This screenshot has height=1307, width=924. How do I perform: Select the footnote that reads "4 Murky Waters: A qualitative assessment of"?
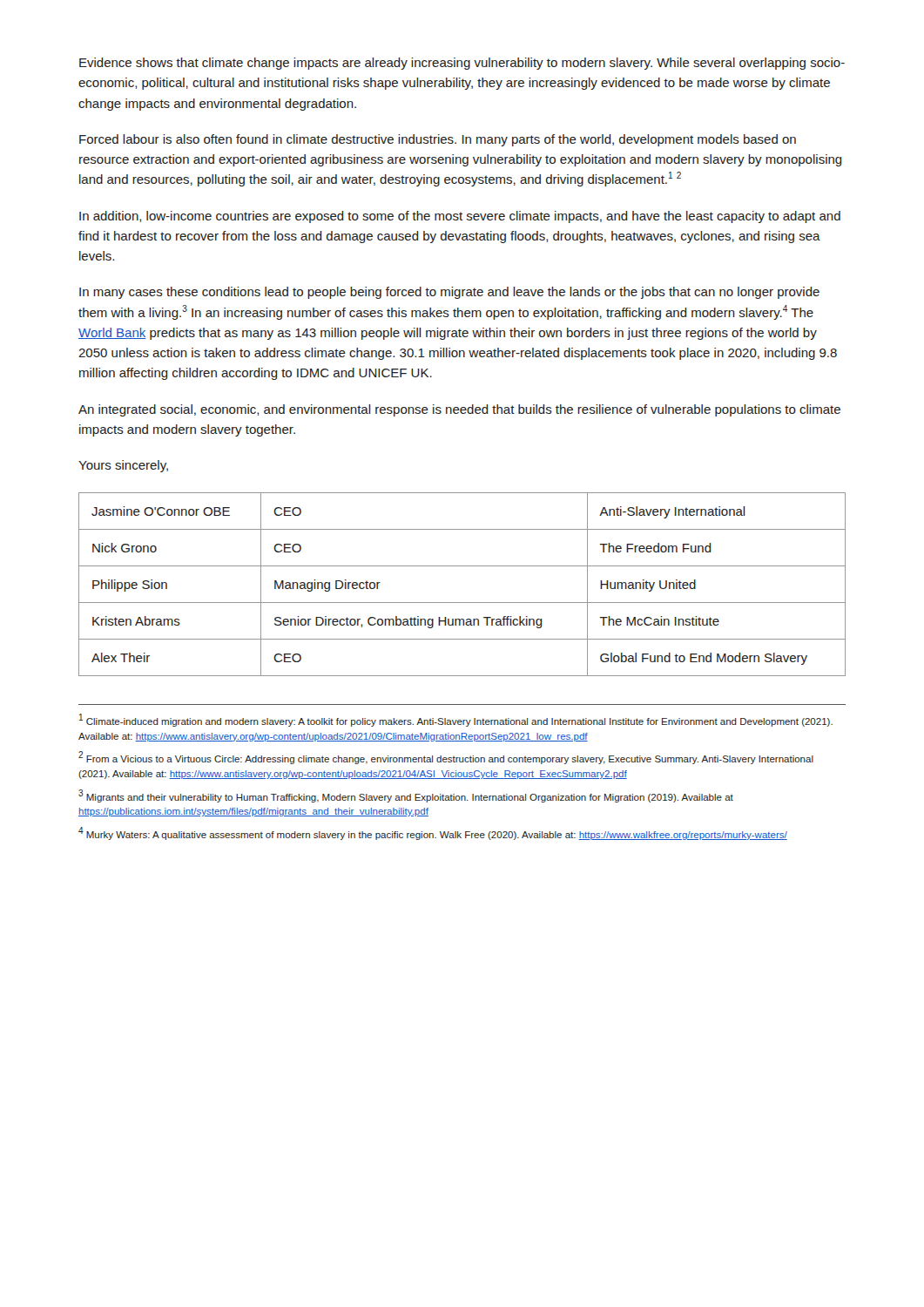(x=433, y=833)
